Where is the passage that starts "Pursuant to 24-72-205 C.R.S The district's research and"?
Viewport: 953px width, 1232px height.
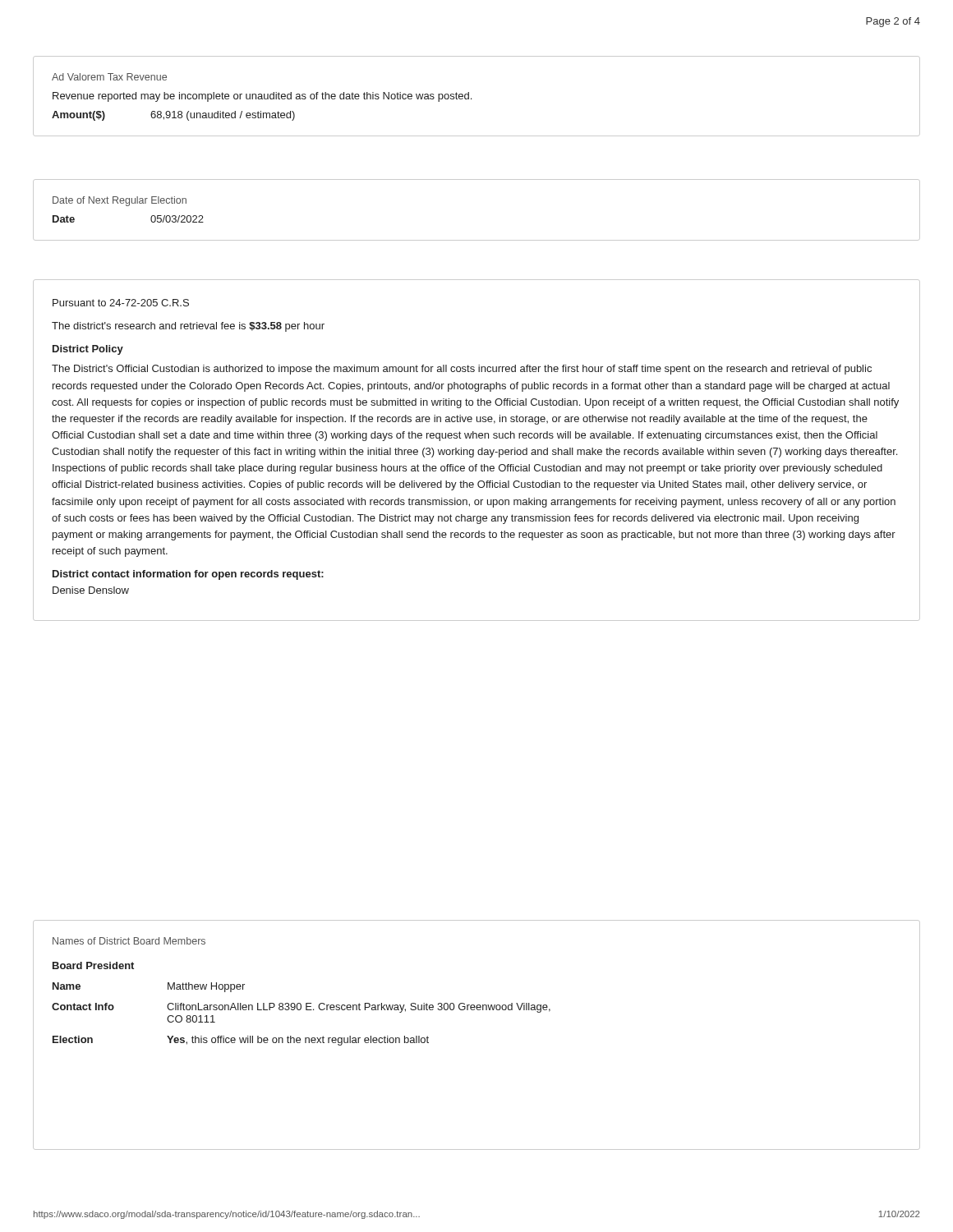click(x=476, y=447)
